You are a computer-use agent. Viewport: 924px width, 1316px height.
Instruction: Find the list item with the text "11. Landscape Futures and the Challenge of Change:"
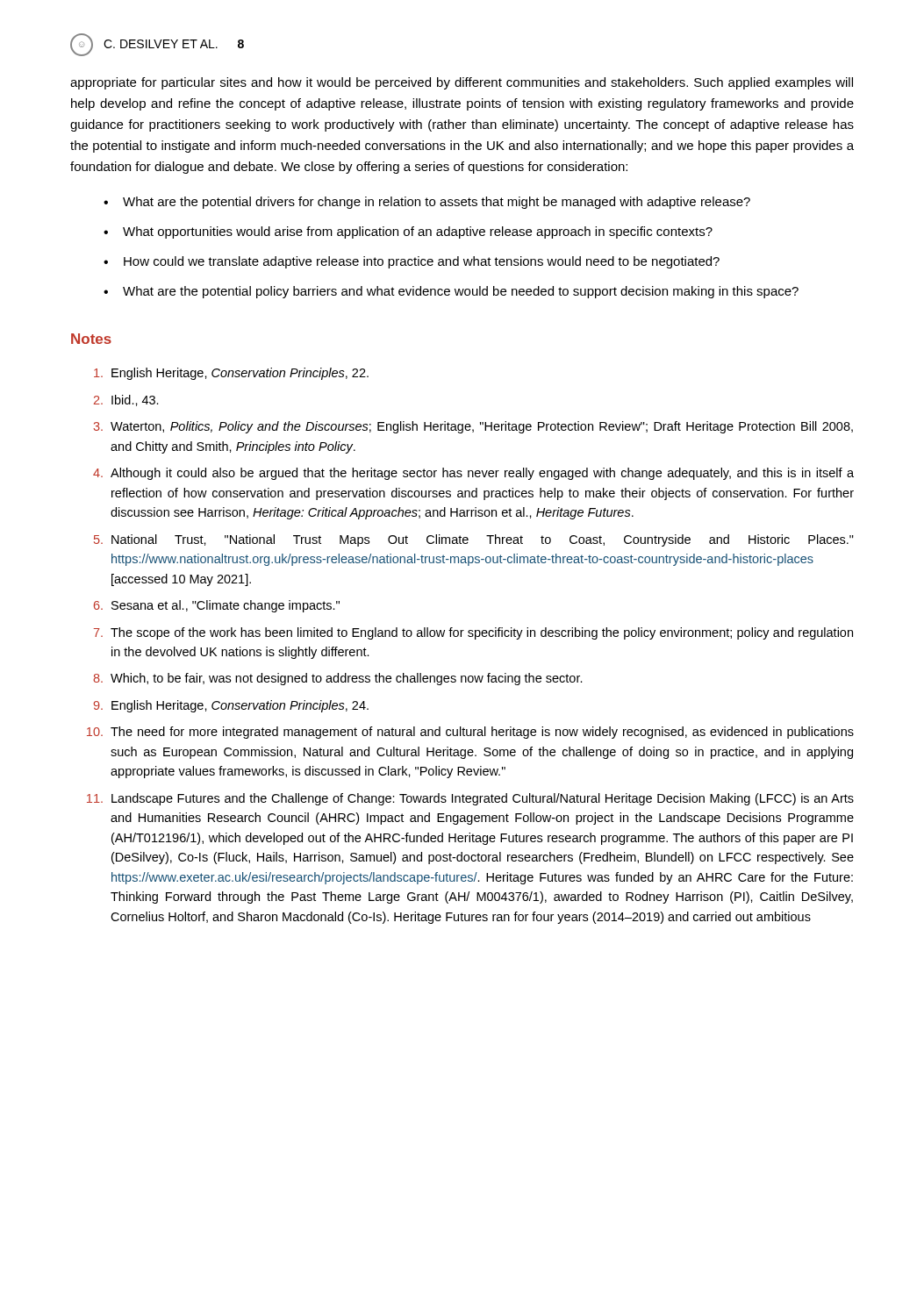pyautogui.click(x=462, y=858)
